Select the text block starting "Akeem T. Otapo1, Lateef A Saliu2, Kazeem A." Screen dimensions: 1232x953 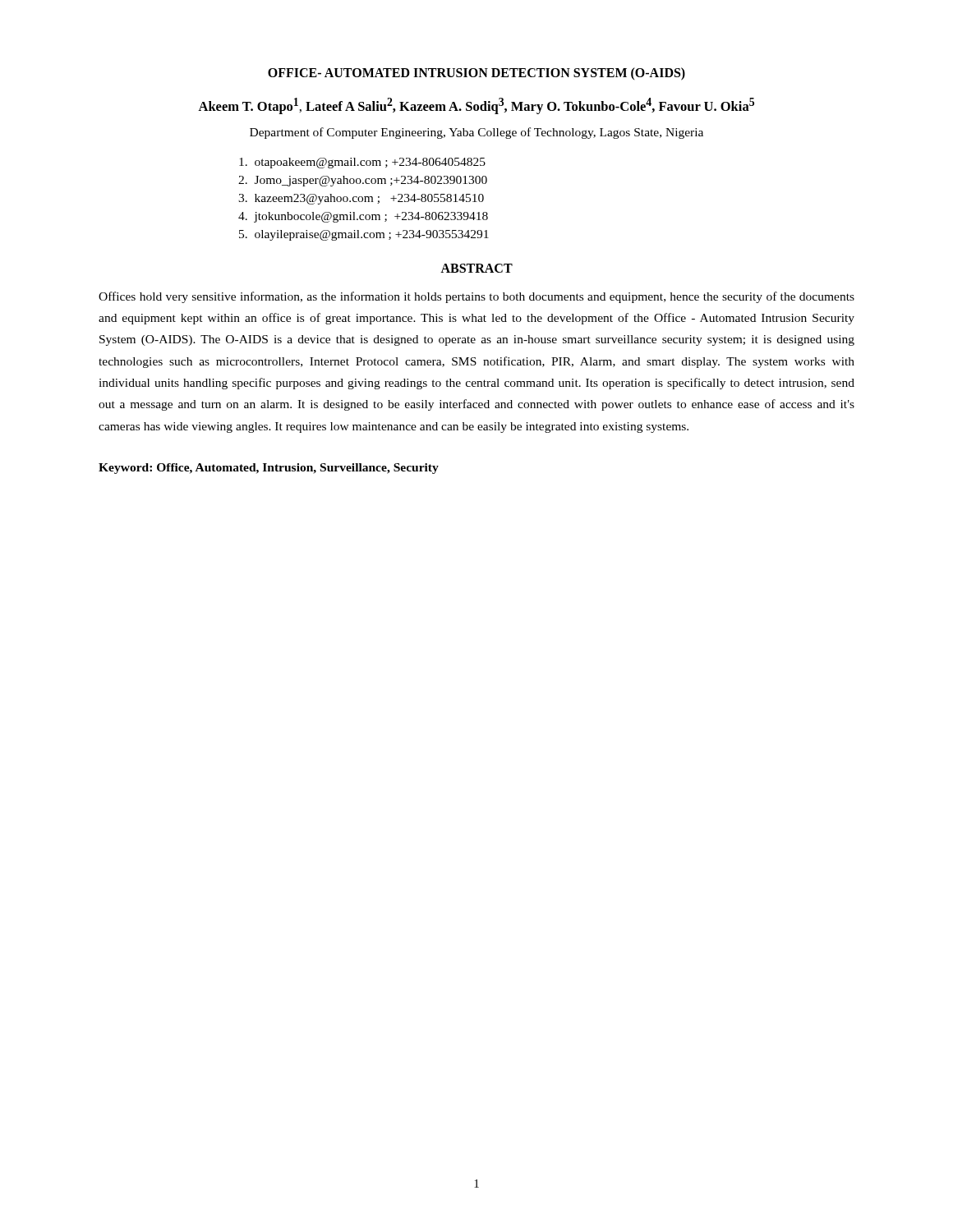476,104
